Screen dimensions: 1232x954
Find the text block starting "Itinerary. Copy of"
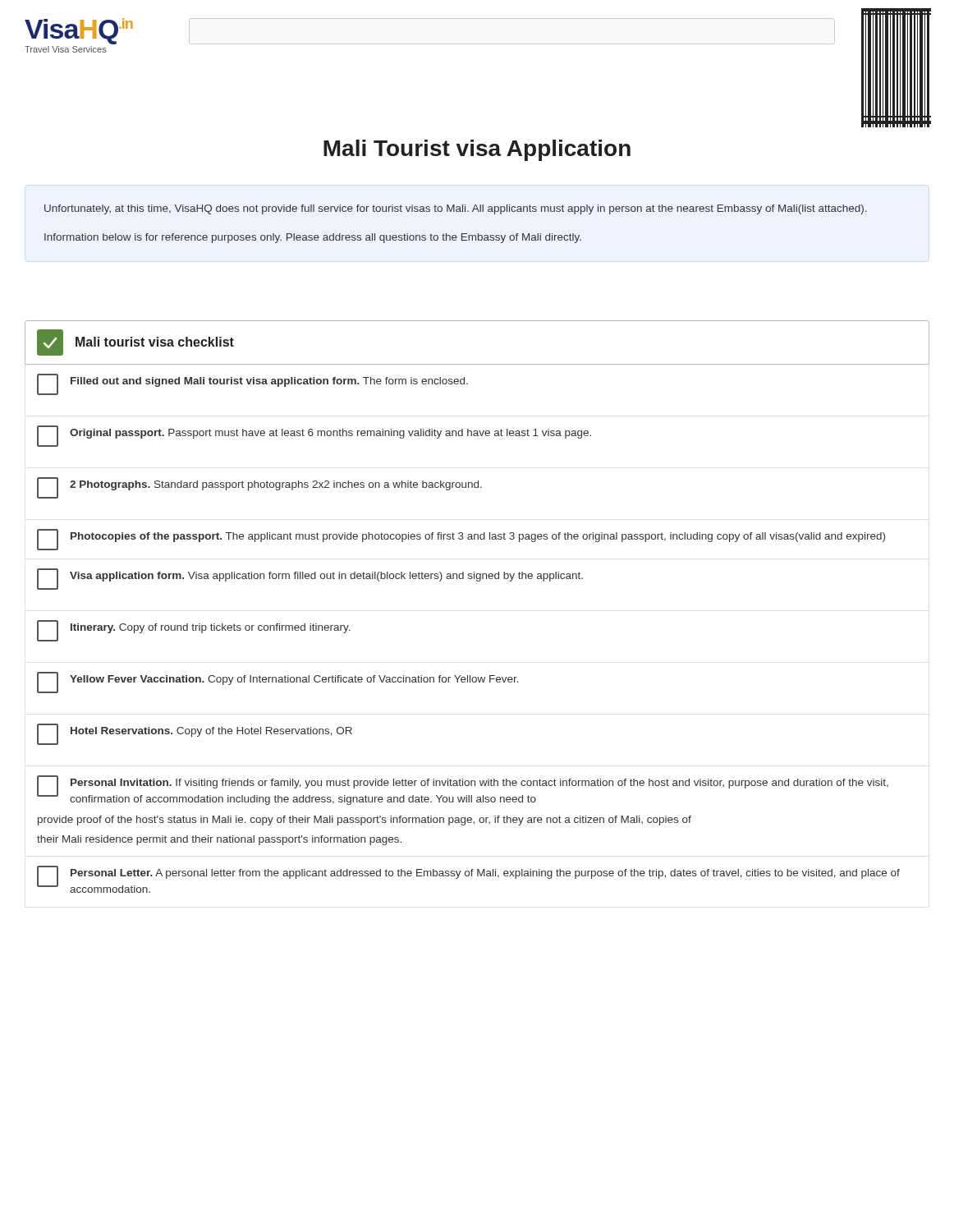pyautogui.click(x=194, y=630)
